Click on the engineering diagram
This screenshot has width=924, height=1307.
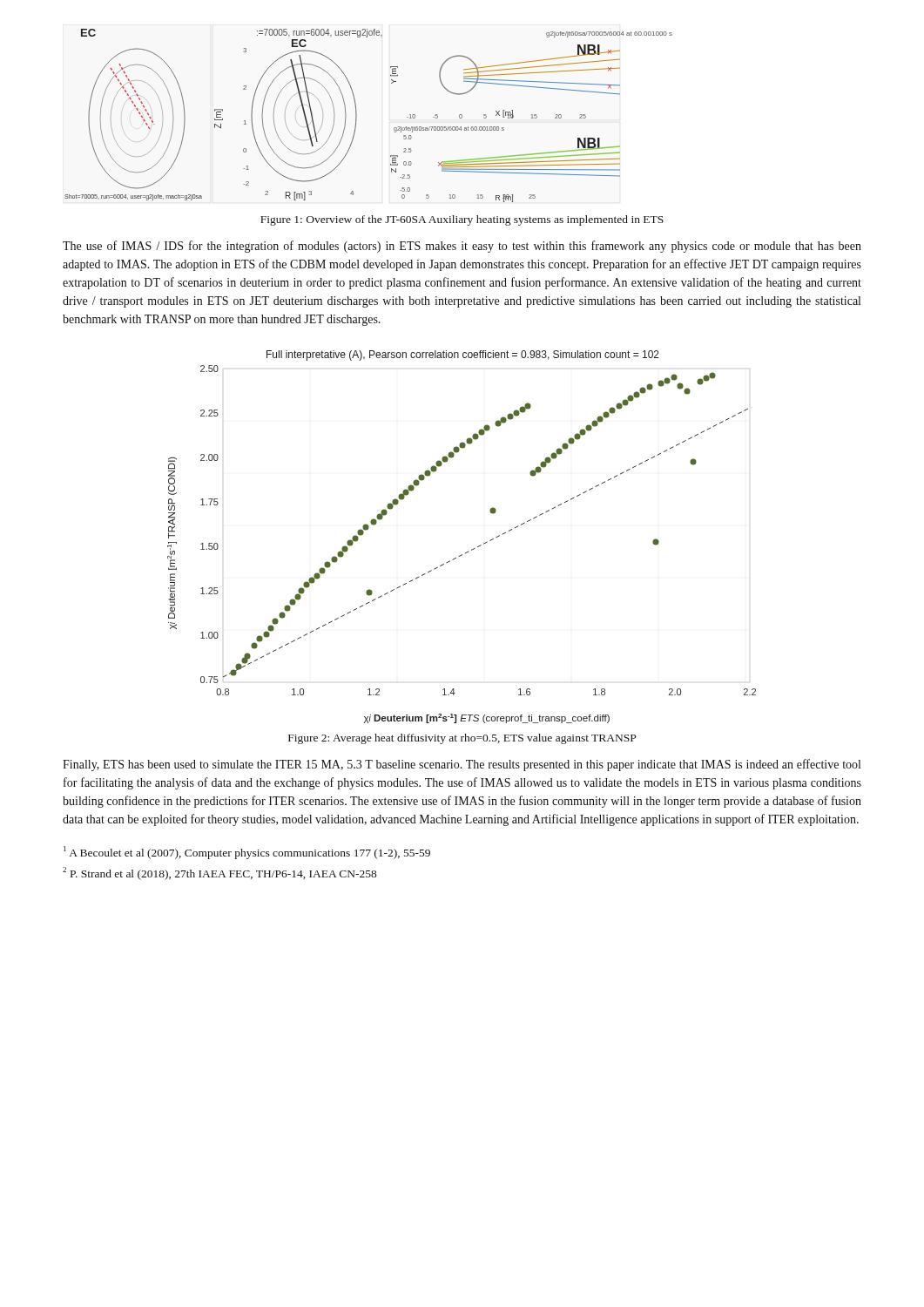coord(462,116)
